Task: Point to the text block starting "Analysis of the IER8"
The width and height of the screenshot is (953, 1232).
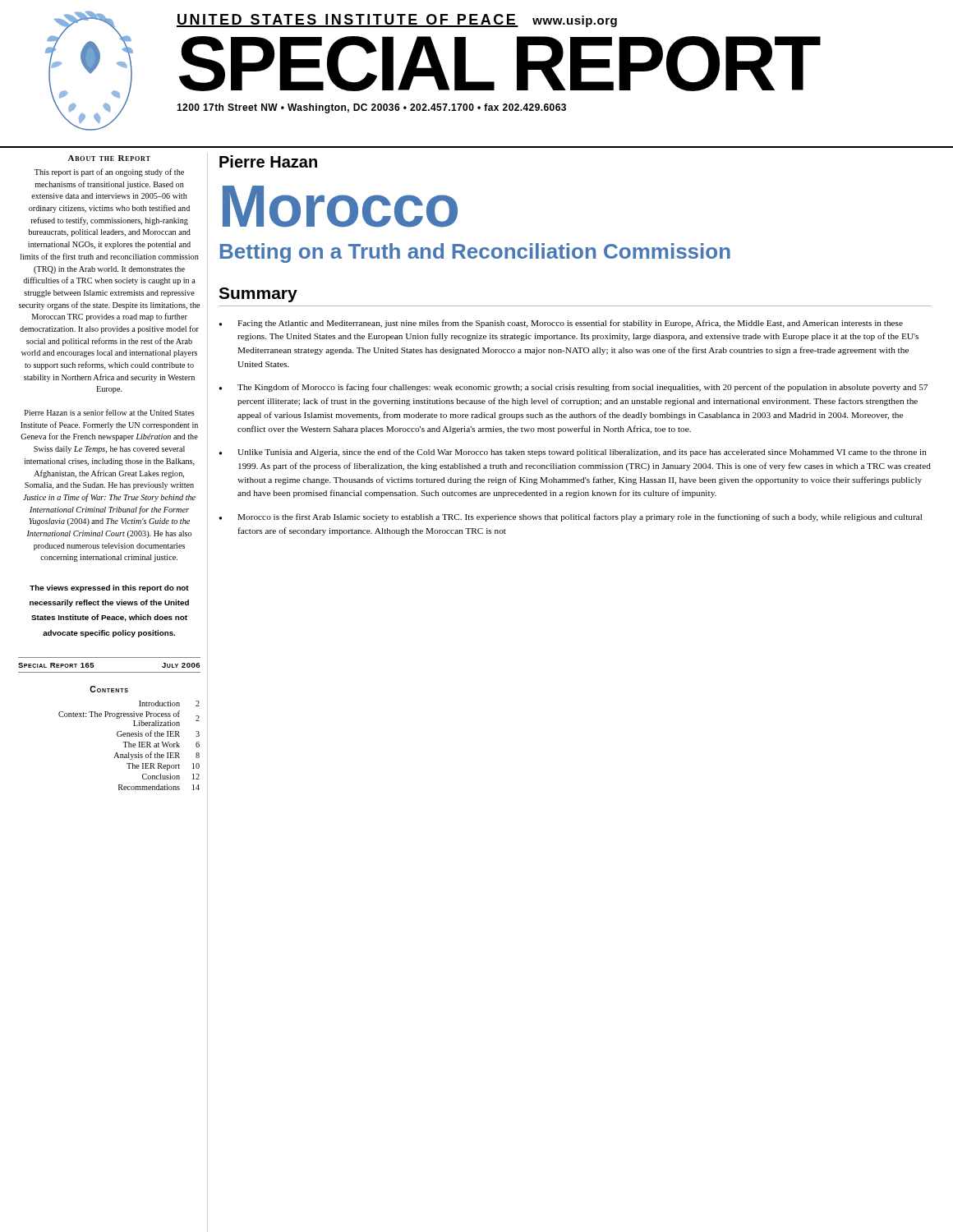Action: 109,755
